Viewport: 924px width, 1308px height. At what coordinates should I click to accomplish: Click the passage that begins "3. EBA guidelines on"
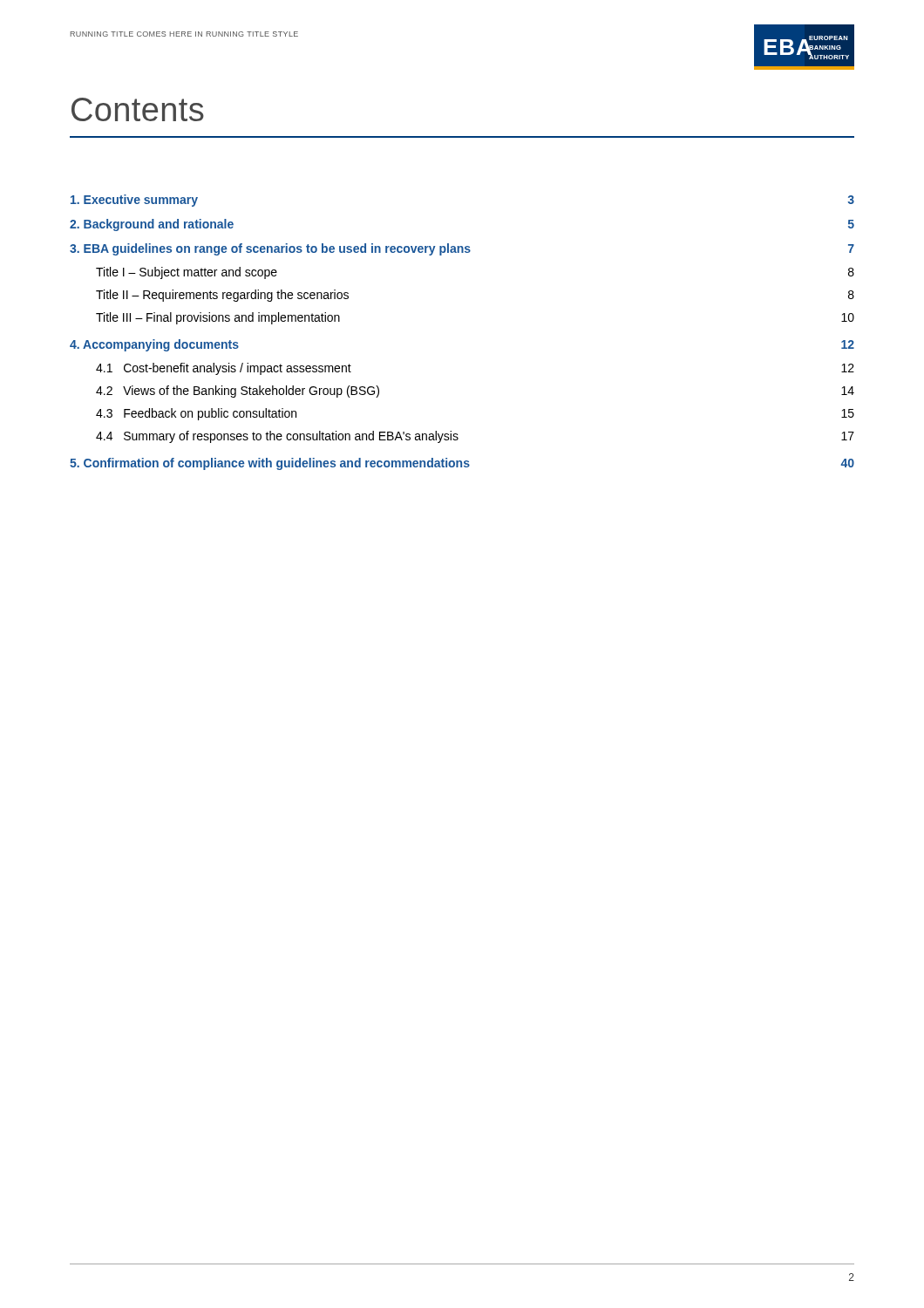(x=462, y=249)
